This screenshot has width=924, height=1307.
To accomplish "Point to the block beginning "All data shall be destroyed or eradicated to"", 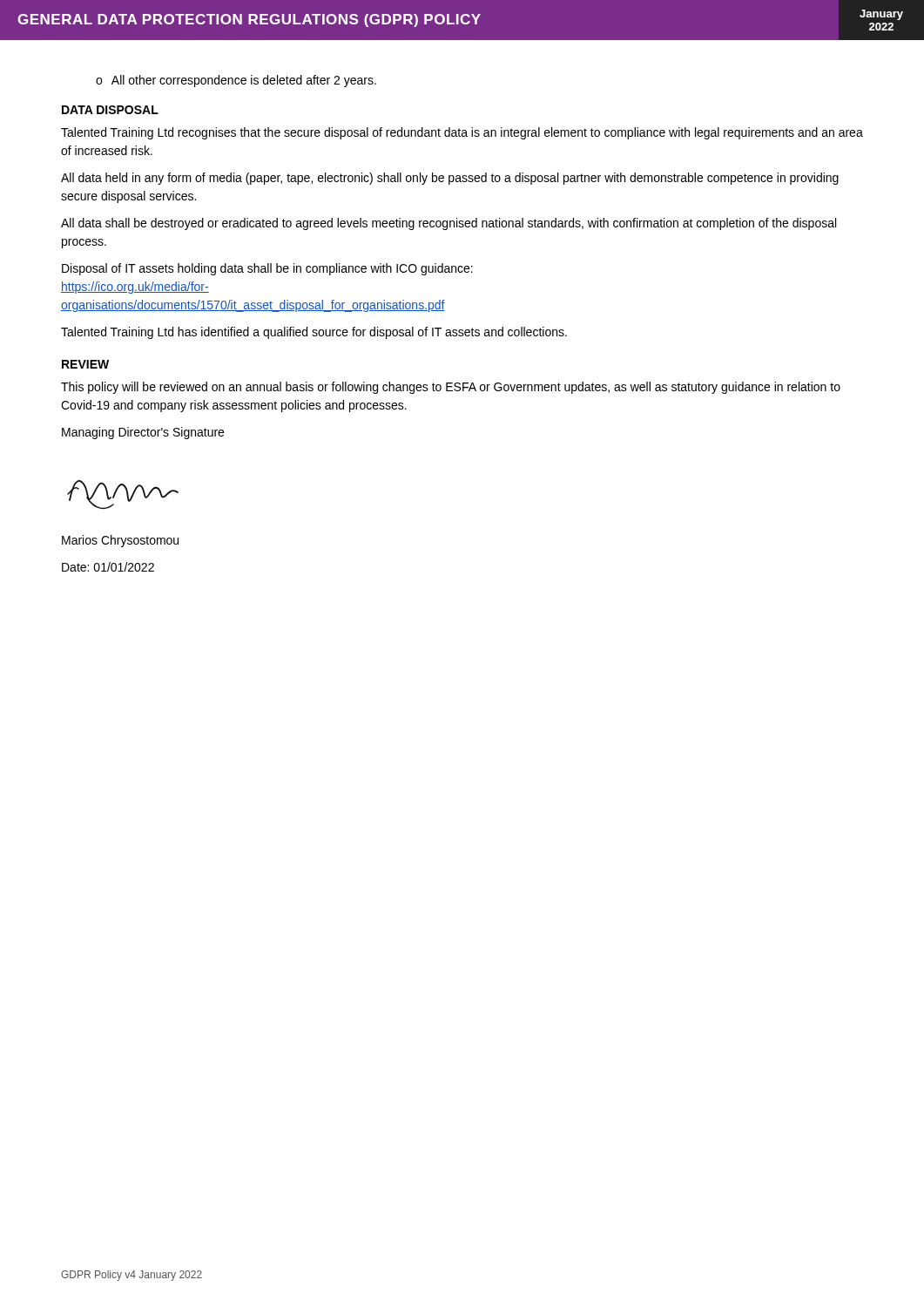I will tap(449, 232).
